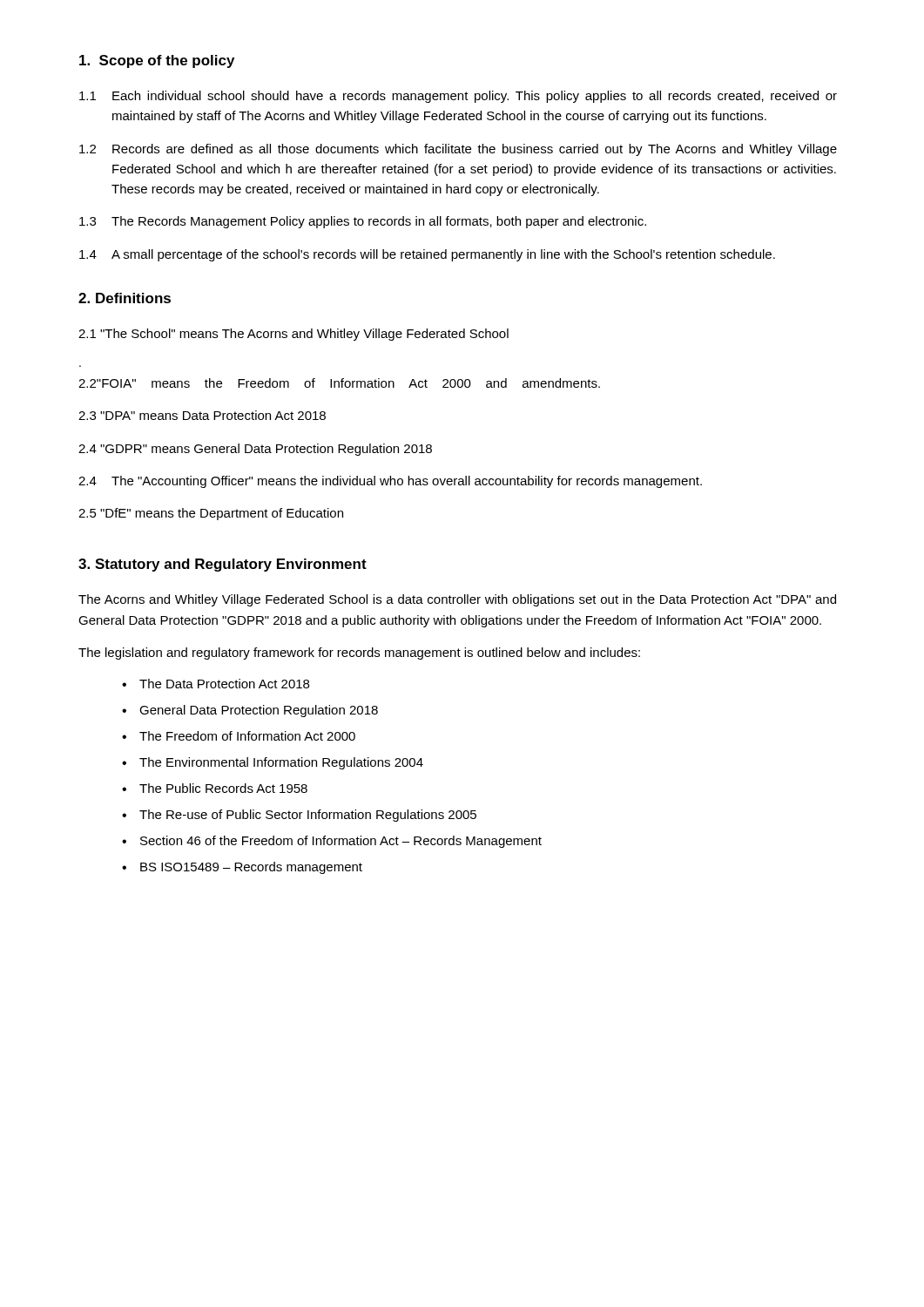Select the text starting "2.4 The "Accounting Officer" means the"
The image size is (924, 1307).
pyautogui.click(x=458, y=480)
